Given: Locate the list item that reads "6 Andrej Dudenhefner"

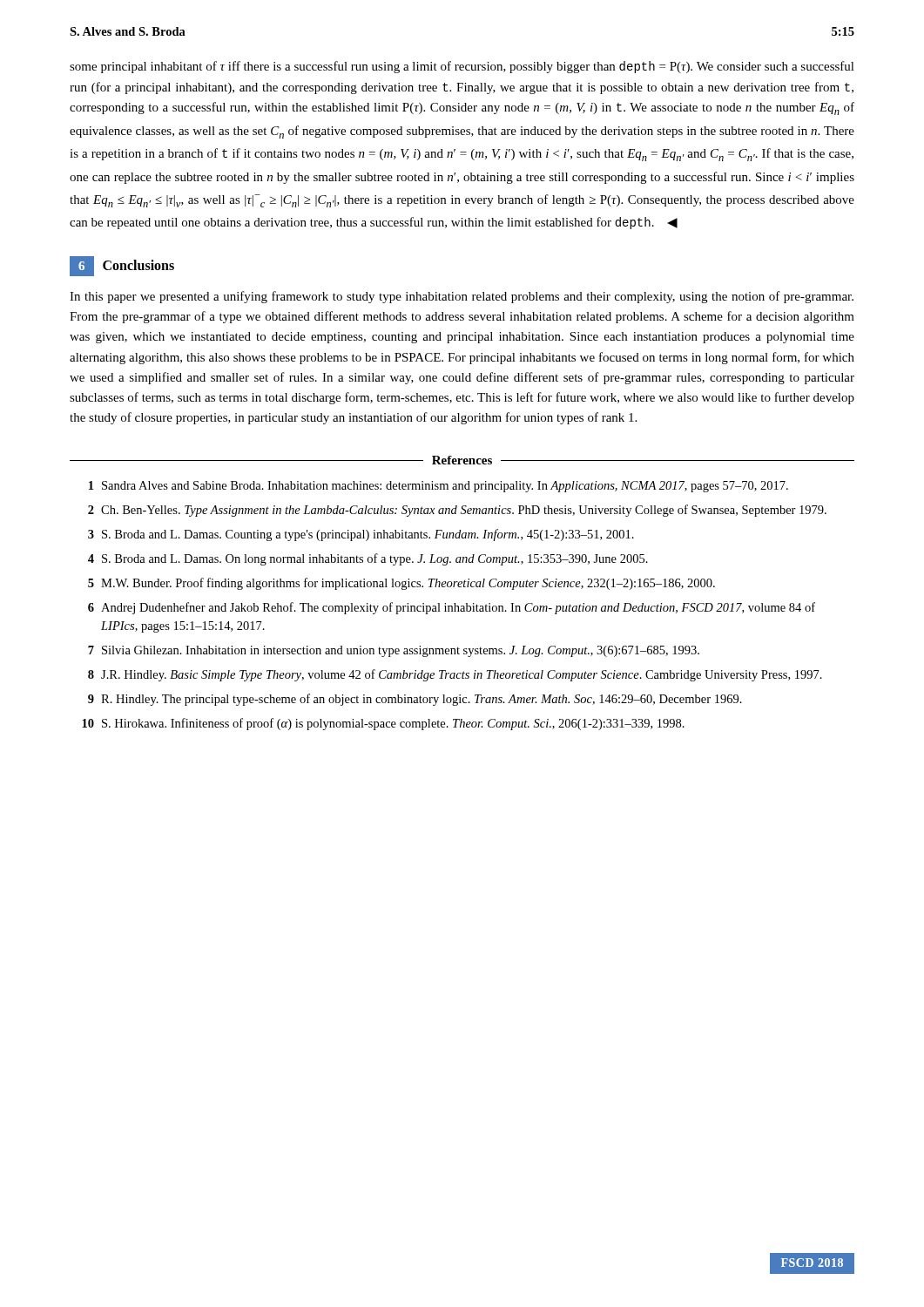Looking at the screenshot, I should pyautogui.click(x=462, y=617).
